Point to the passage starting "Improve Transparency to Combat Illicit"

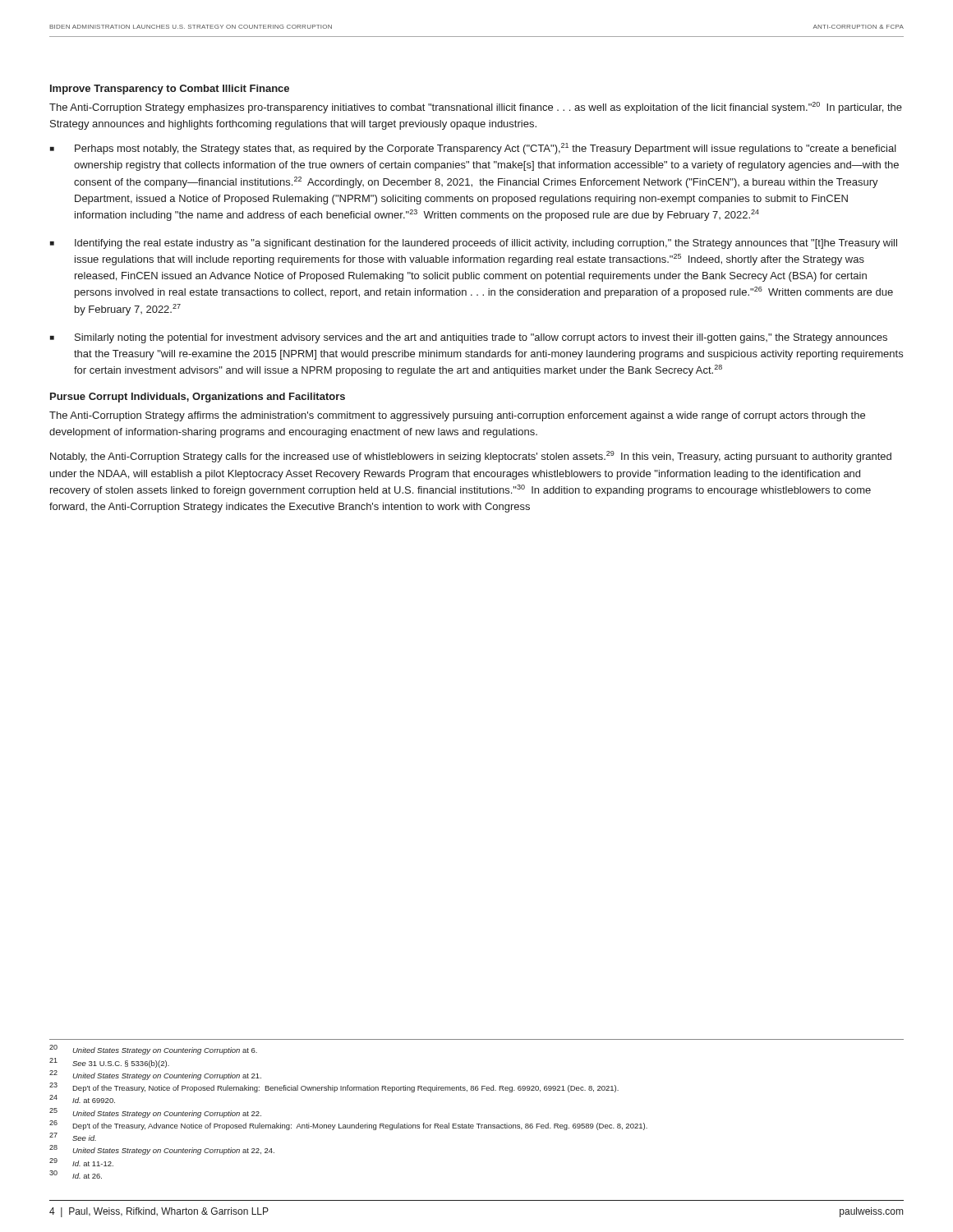(169, 88)
